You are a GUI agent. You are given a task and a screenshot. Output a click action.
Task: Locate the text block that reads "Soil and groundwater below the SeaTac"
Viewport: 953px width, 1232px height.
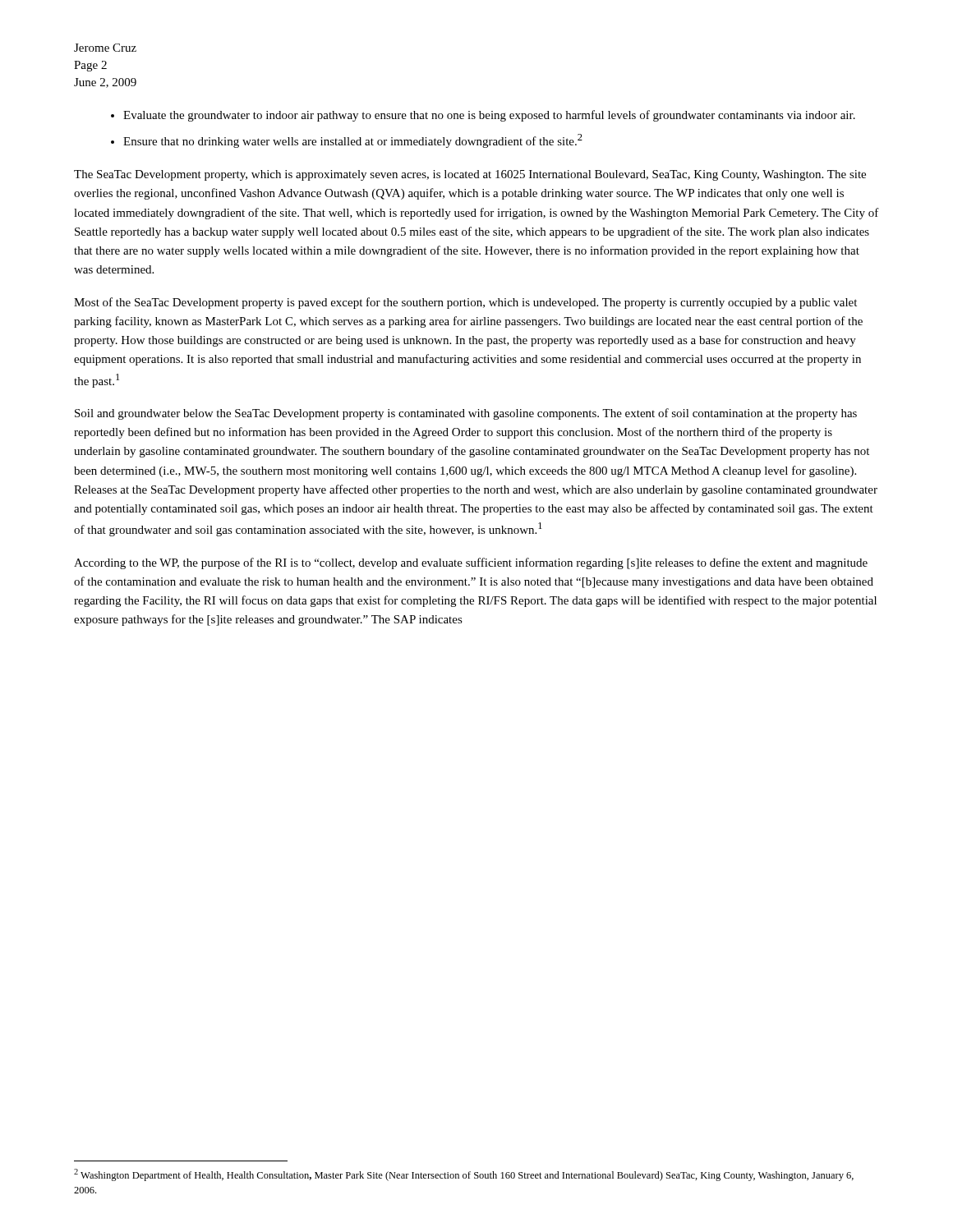[476, 471]
